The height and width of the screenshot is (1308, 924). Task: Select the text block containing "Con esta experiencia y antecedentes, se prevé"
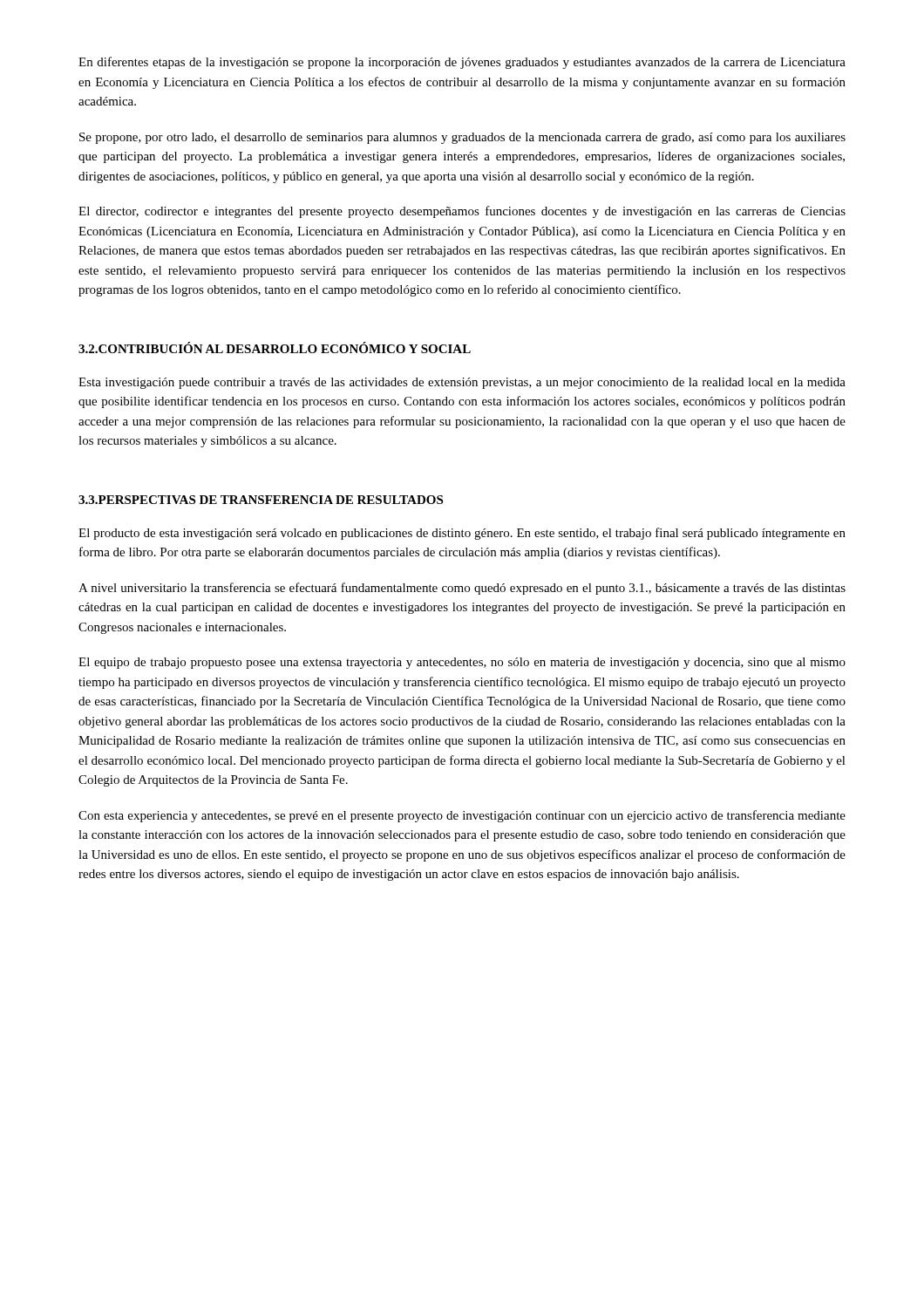(462, 844)
